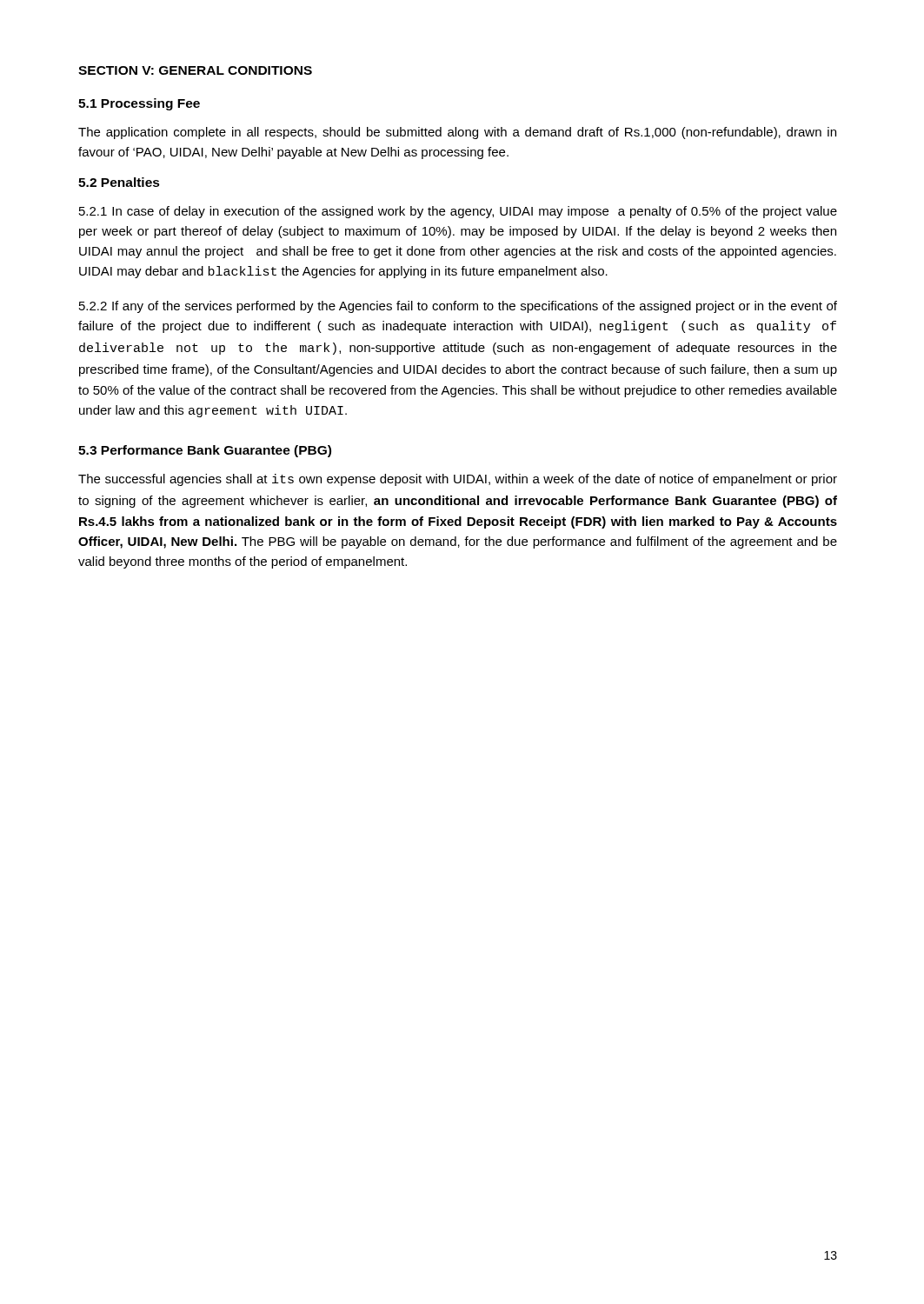Click the passage that begins "The successful agencies shall at its"
924x1304 pixels.
click(458, 520)
